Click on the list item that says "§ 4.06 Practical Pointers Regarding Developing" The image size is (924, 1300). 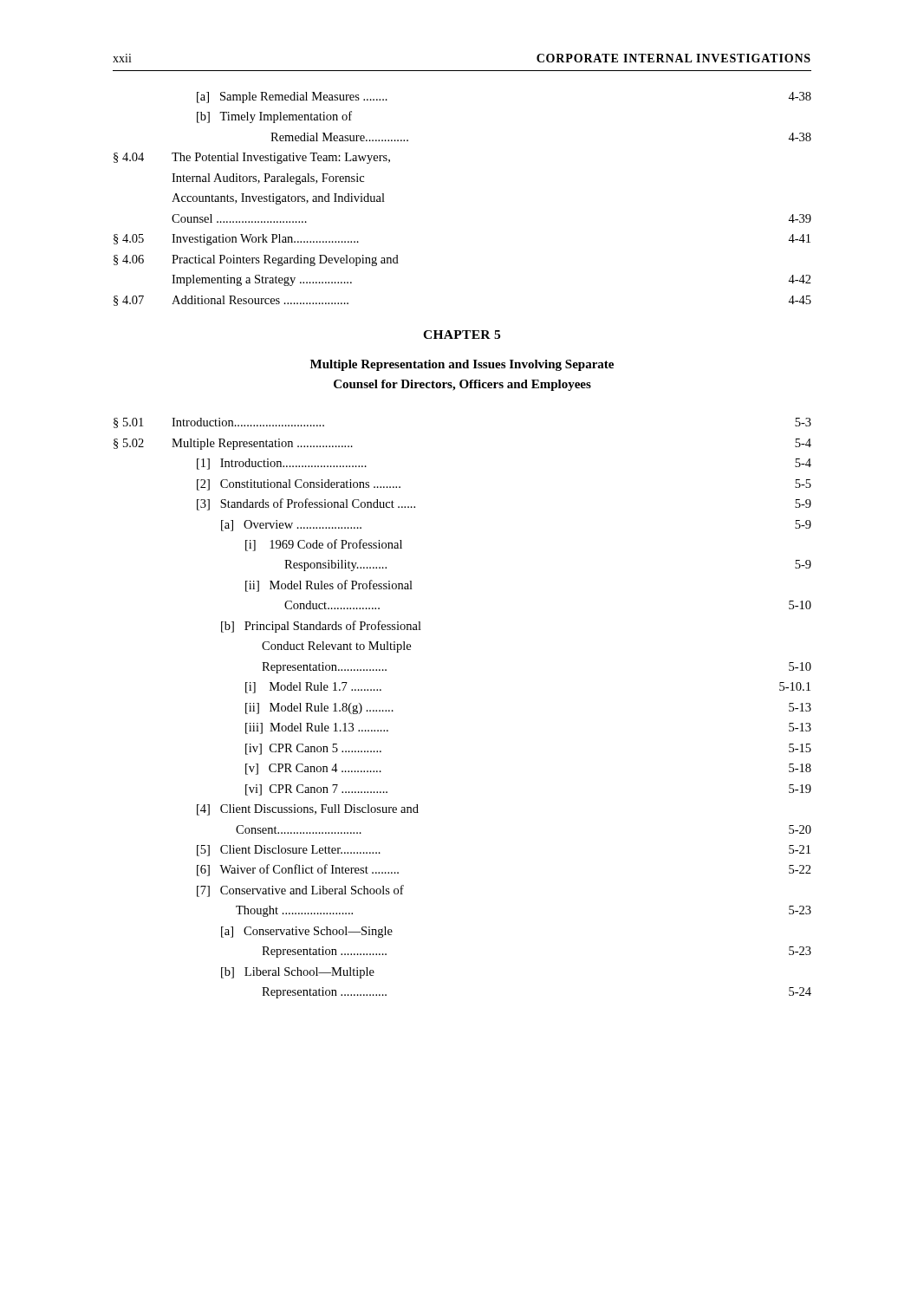[256, 260]
